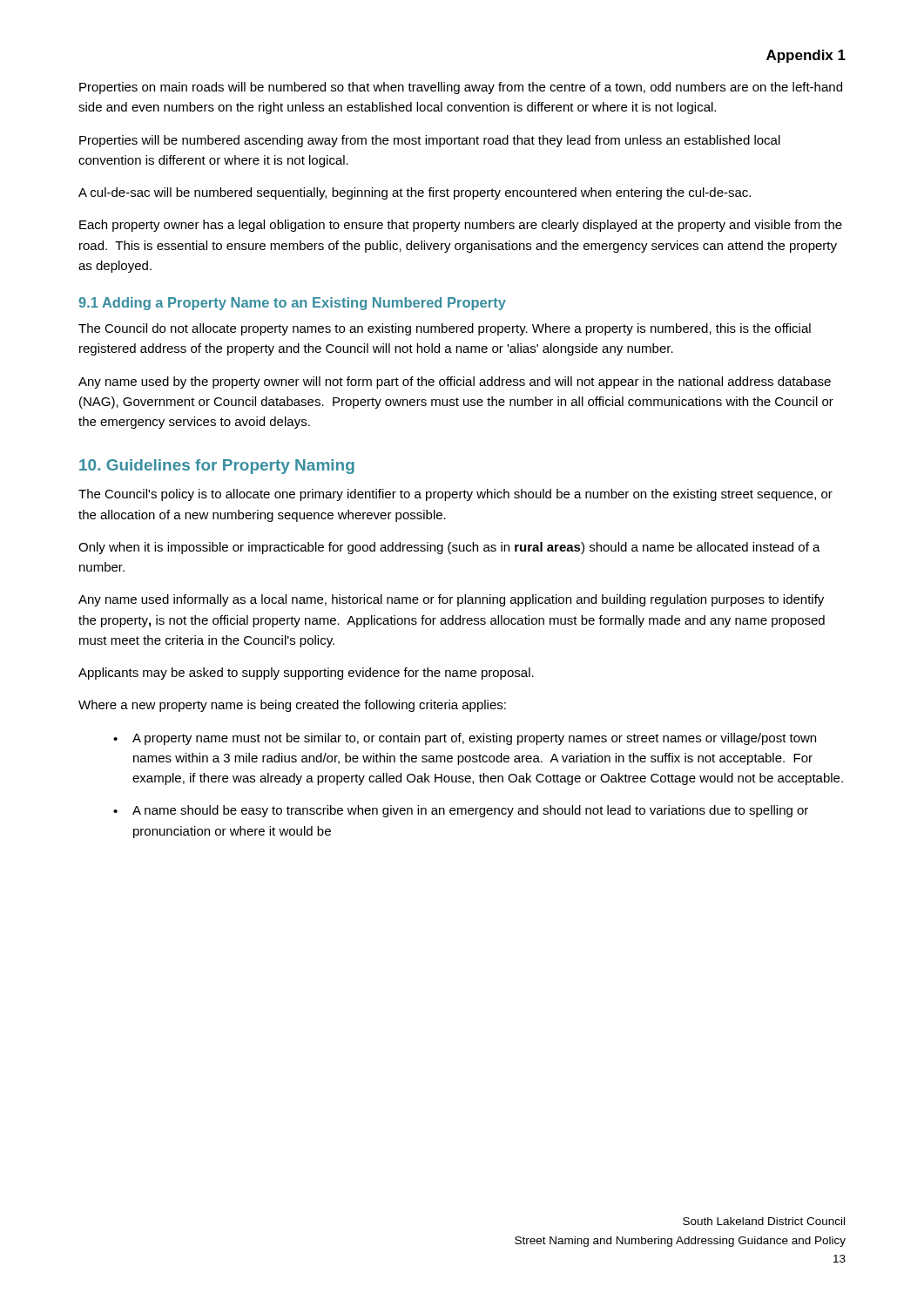Point to the block beginning "The Council's policy is to allocate"

(x=455, y=504)
